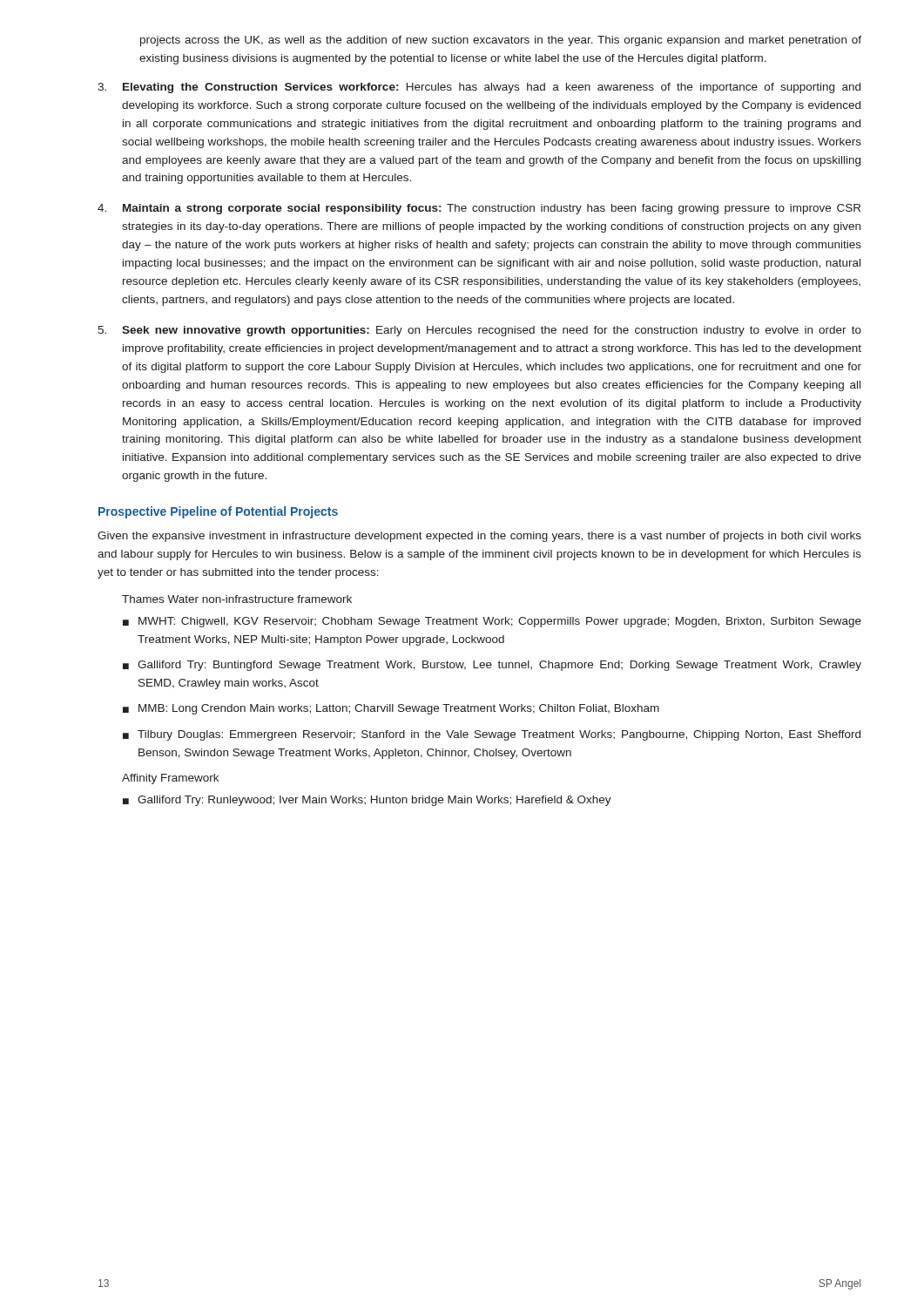Locate the text block starting "projects across the UK, as well as"

[500, 49]
